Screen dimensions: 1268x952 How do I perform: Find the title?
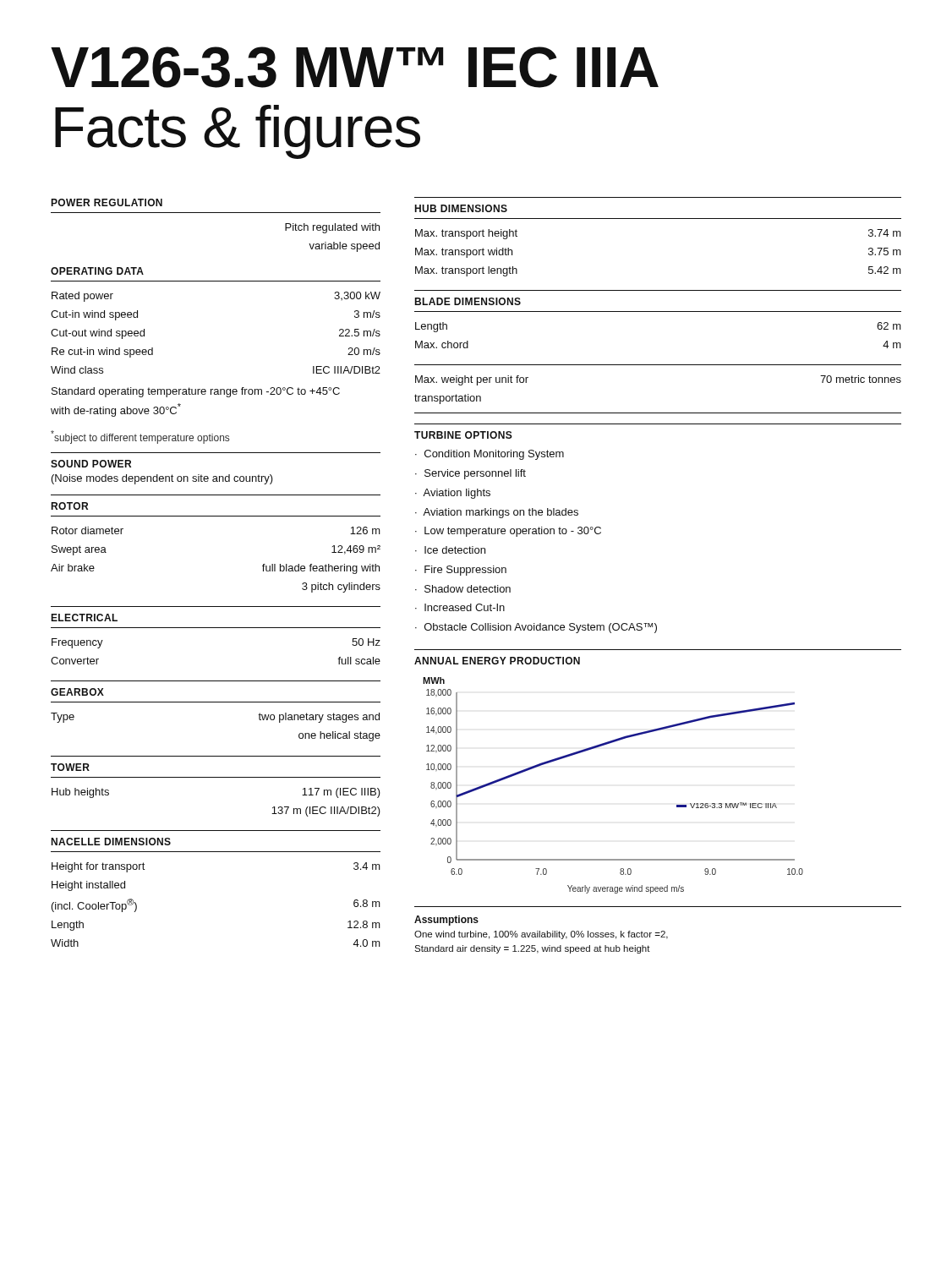[x=476, y=96]
